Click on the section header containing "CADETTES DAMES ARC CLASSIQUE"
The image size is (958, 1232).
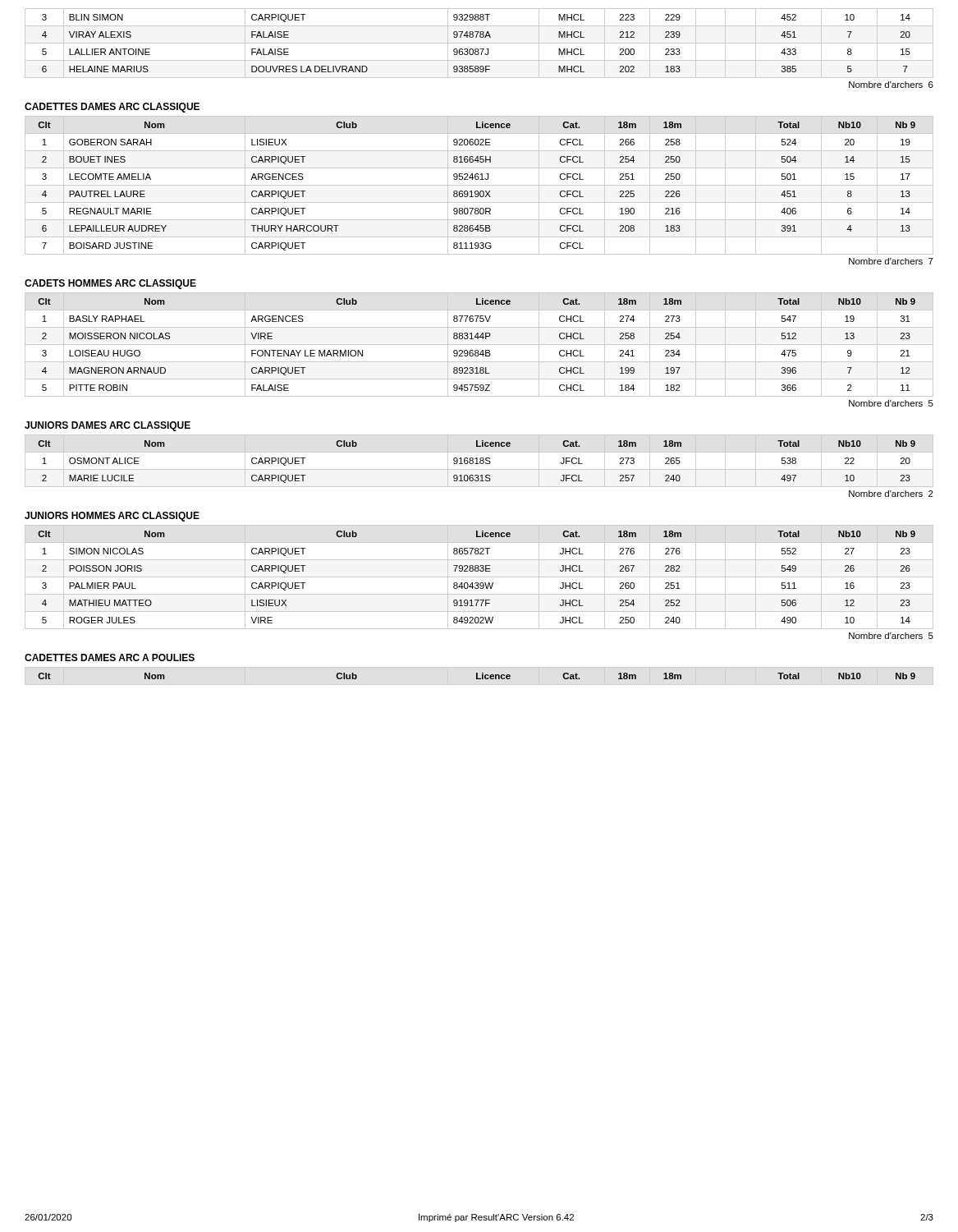click(112, 107)
